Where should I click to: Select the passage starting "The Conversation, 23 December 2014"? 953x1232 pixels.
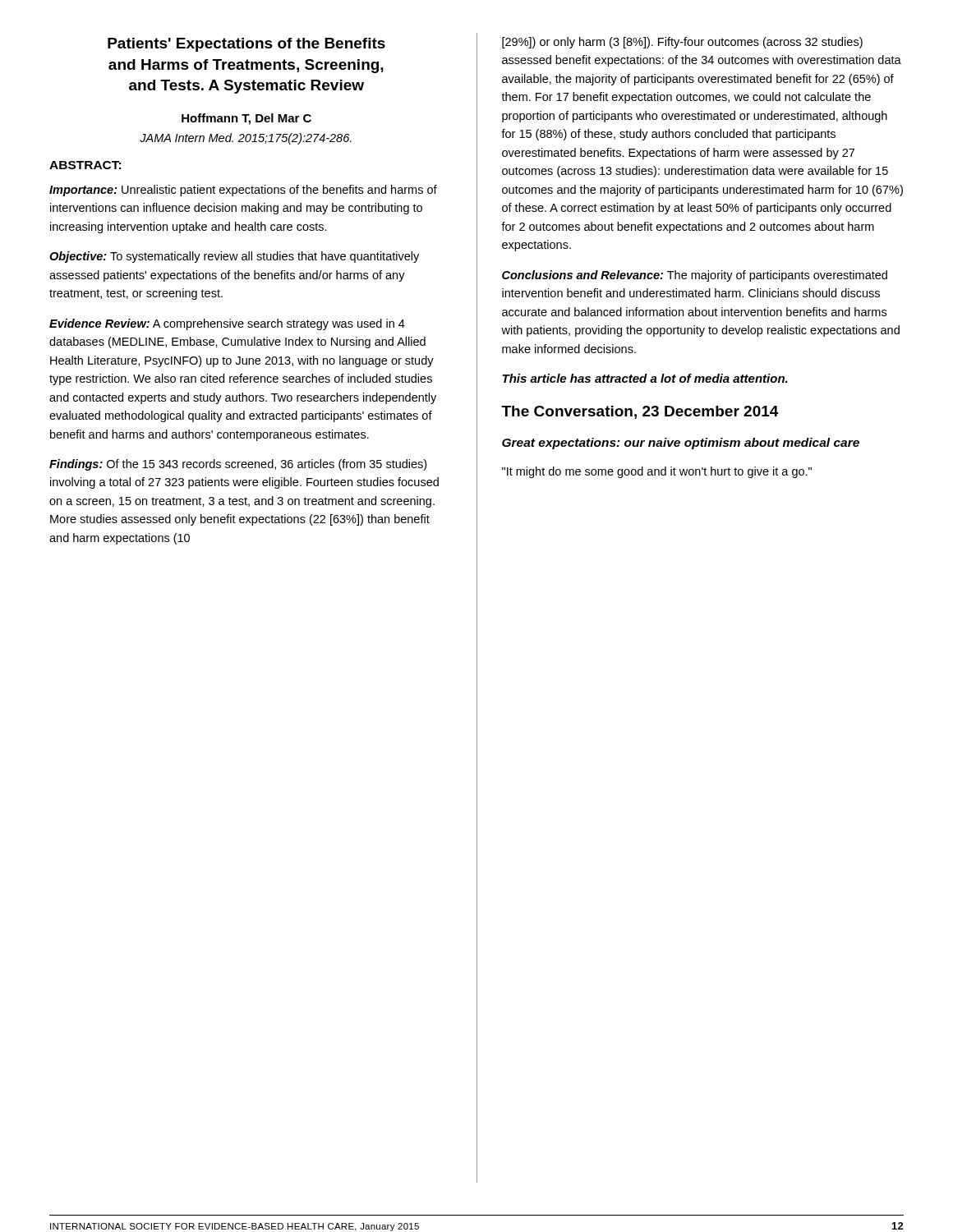[640, 411]
